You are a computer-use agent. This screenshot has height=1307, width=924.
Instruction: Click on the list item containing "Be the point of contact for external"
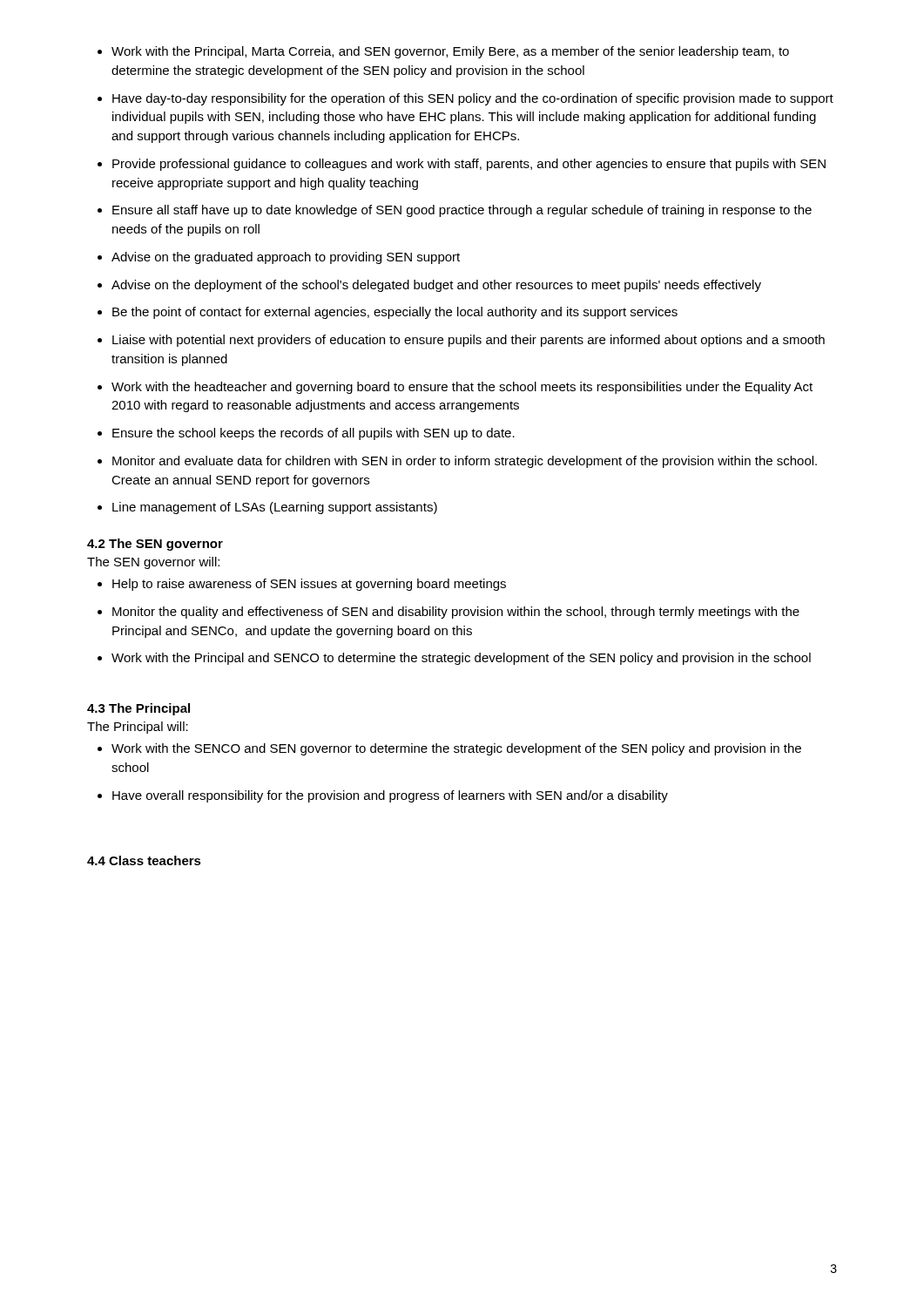point(474,312)
